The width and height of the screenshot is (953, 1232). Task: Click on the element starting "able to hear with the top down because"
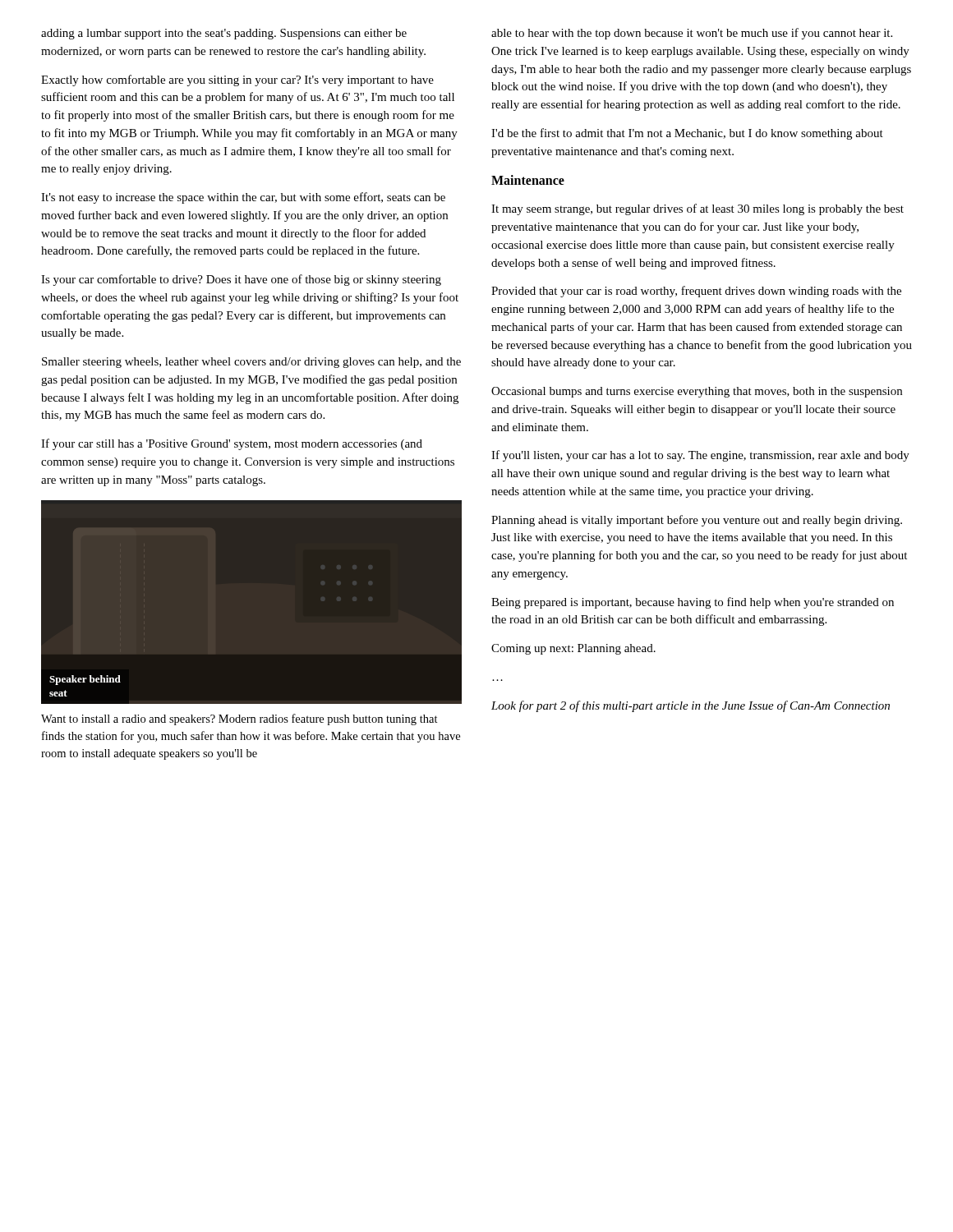702,69
